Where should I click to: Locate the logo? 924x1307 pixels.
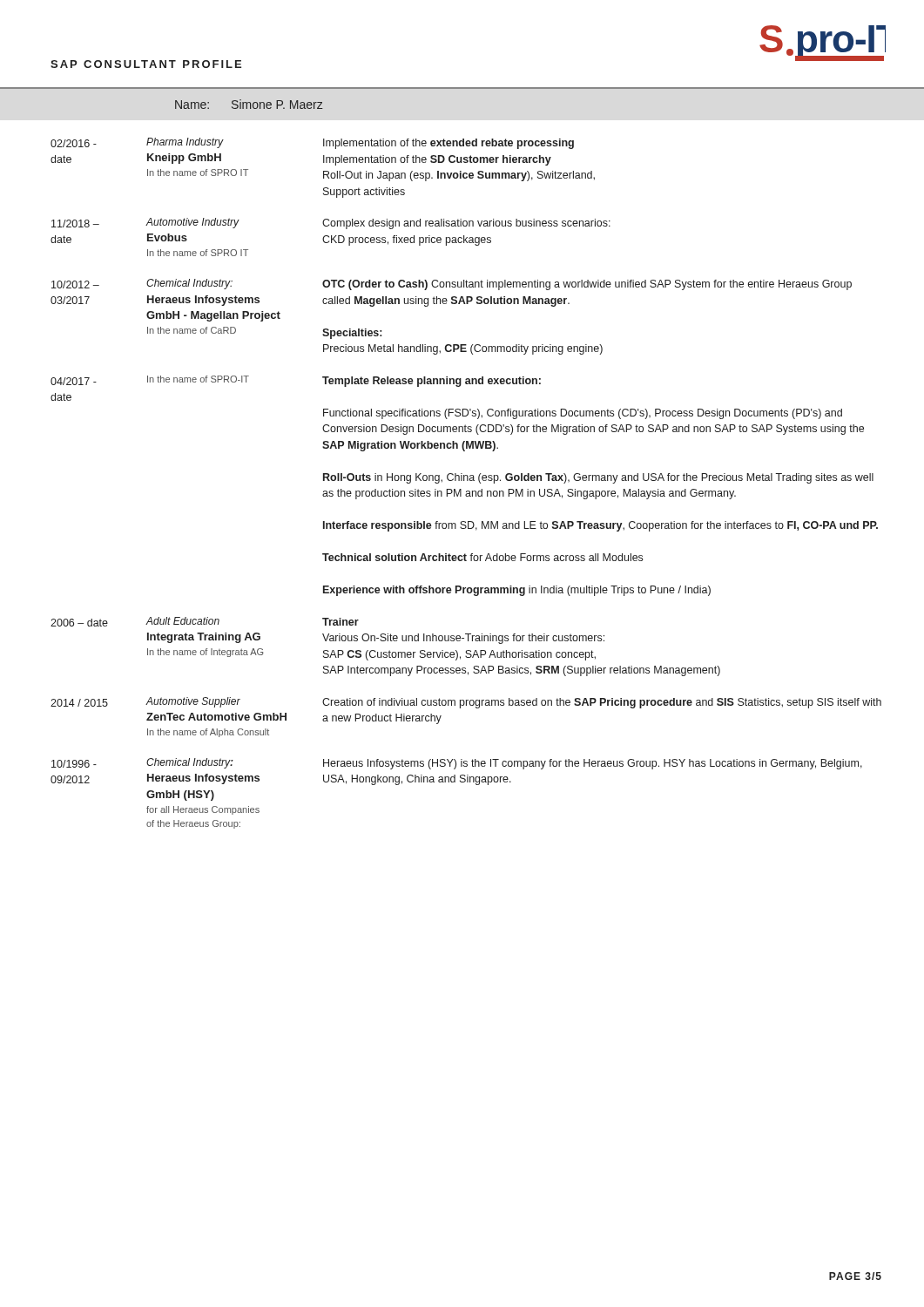pyautogui.click(x=821, y=38)
